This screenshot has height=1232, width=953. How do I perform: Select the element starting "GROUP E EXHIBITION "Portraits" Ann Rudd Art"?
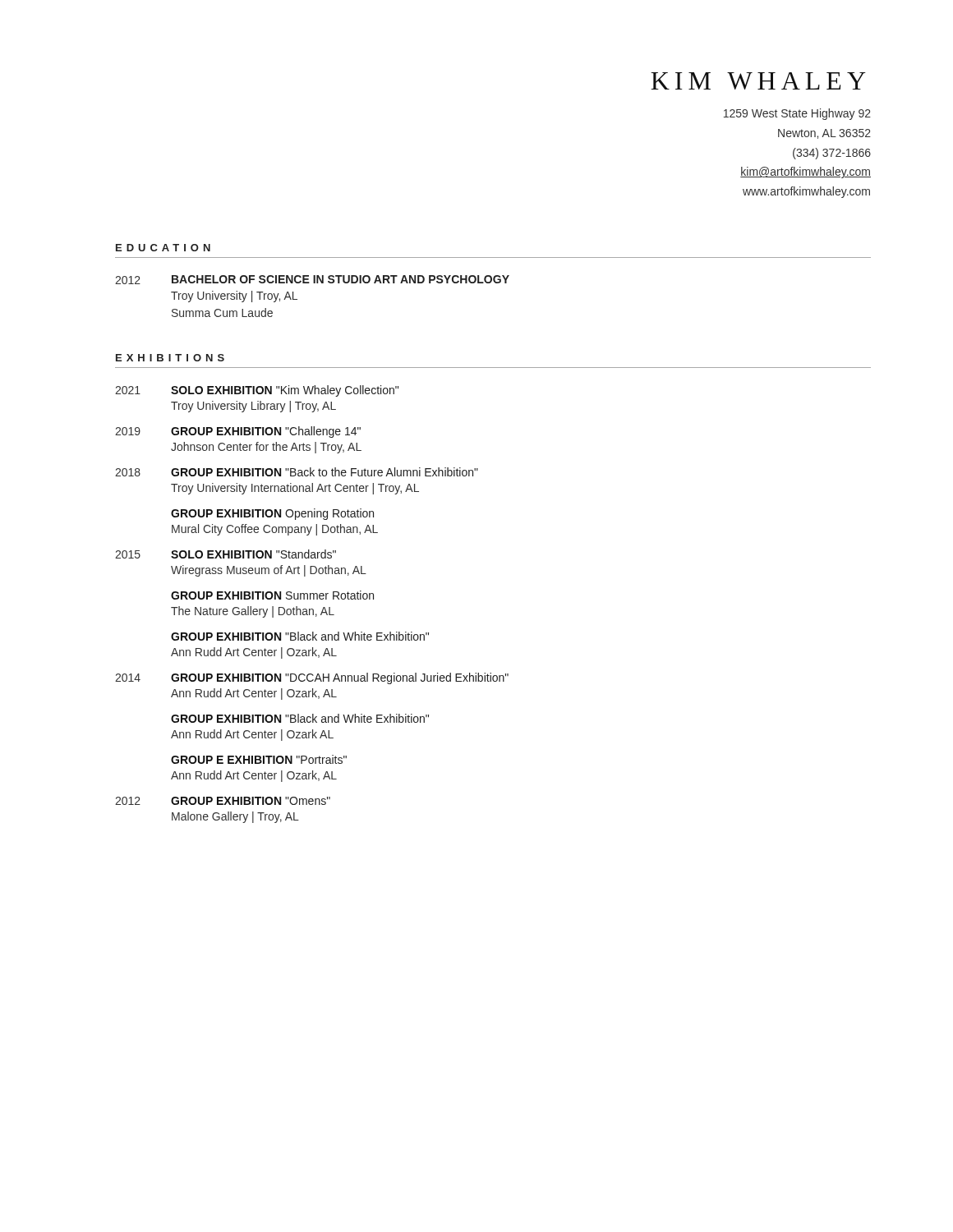click(x=259, y=759)
